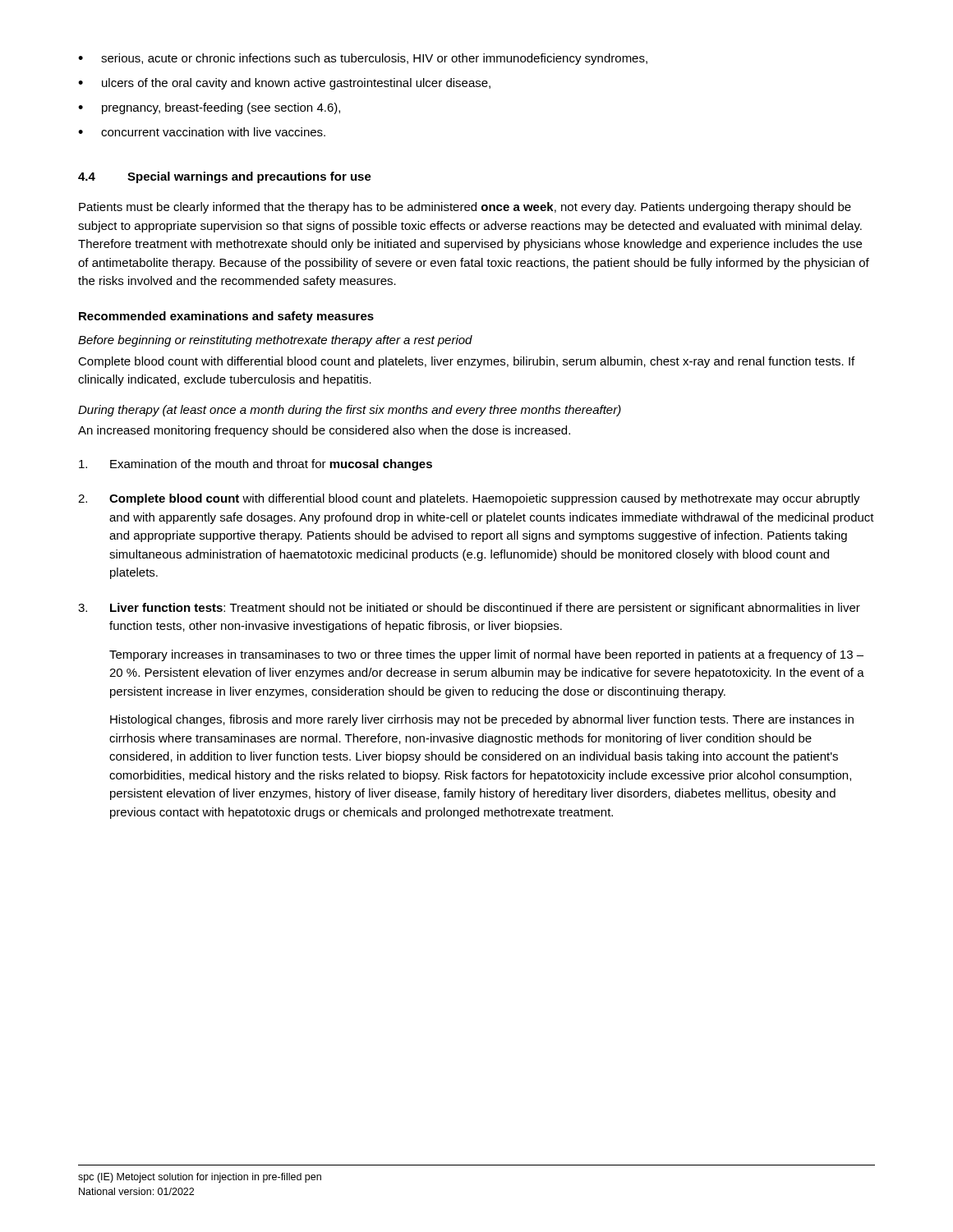
Task: Find the passage starting "3. Liver function tests: Treatment should not"
Action: tap(476, 710)
